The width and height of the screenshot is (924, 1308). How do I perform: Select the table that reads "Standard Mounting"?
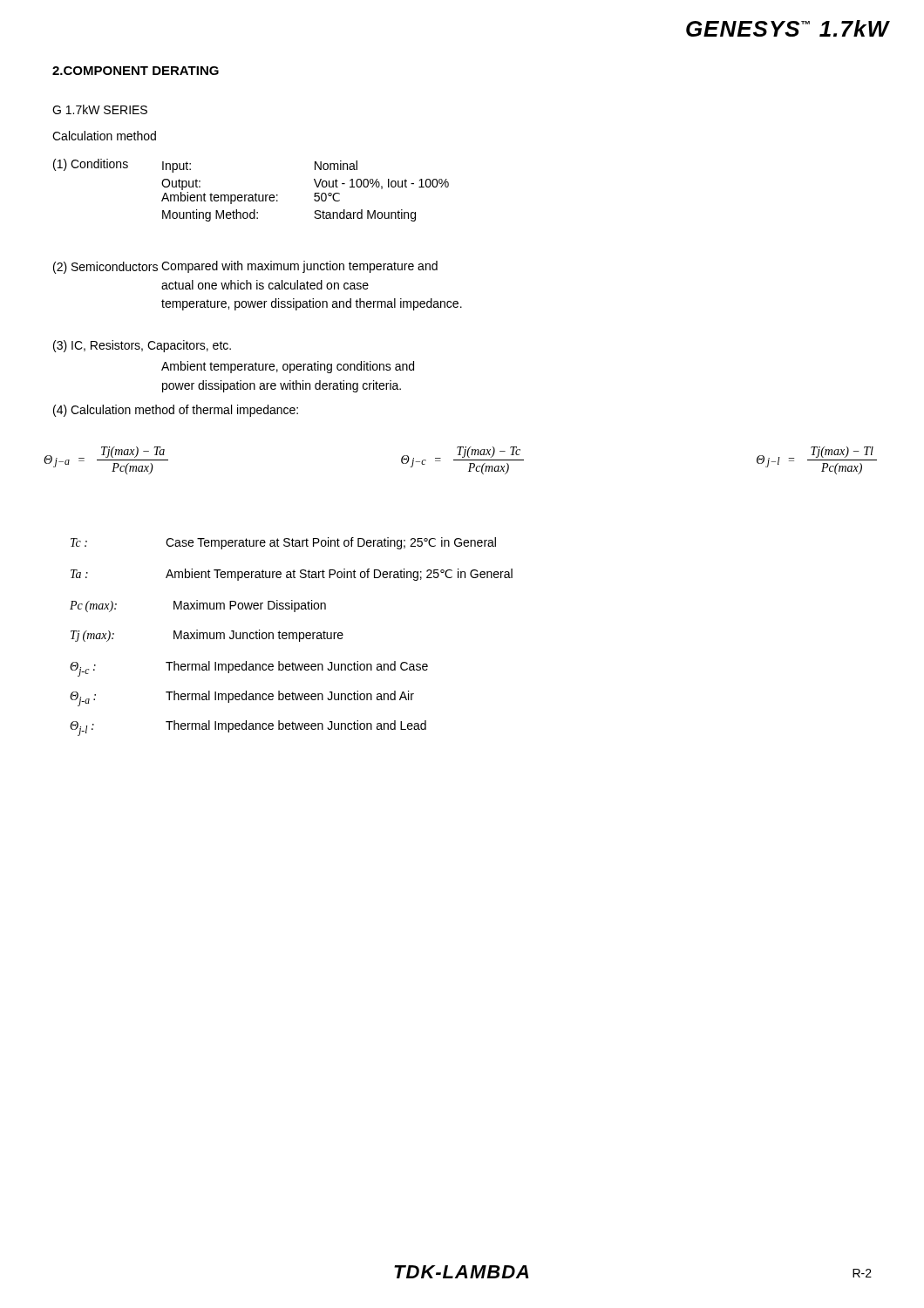click(x=323, y=190)
